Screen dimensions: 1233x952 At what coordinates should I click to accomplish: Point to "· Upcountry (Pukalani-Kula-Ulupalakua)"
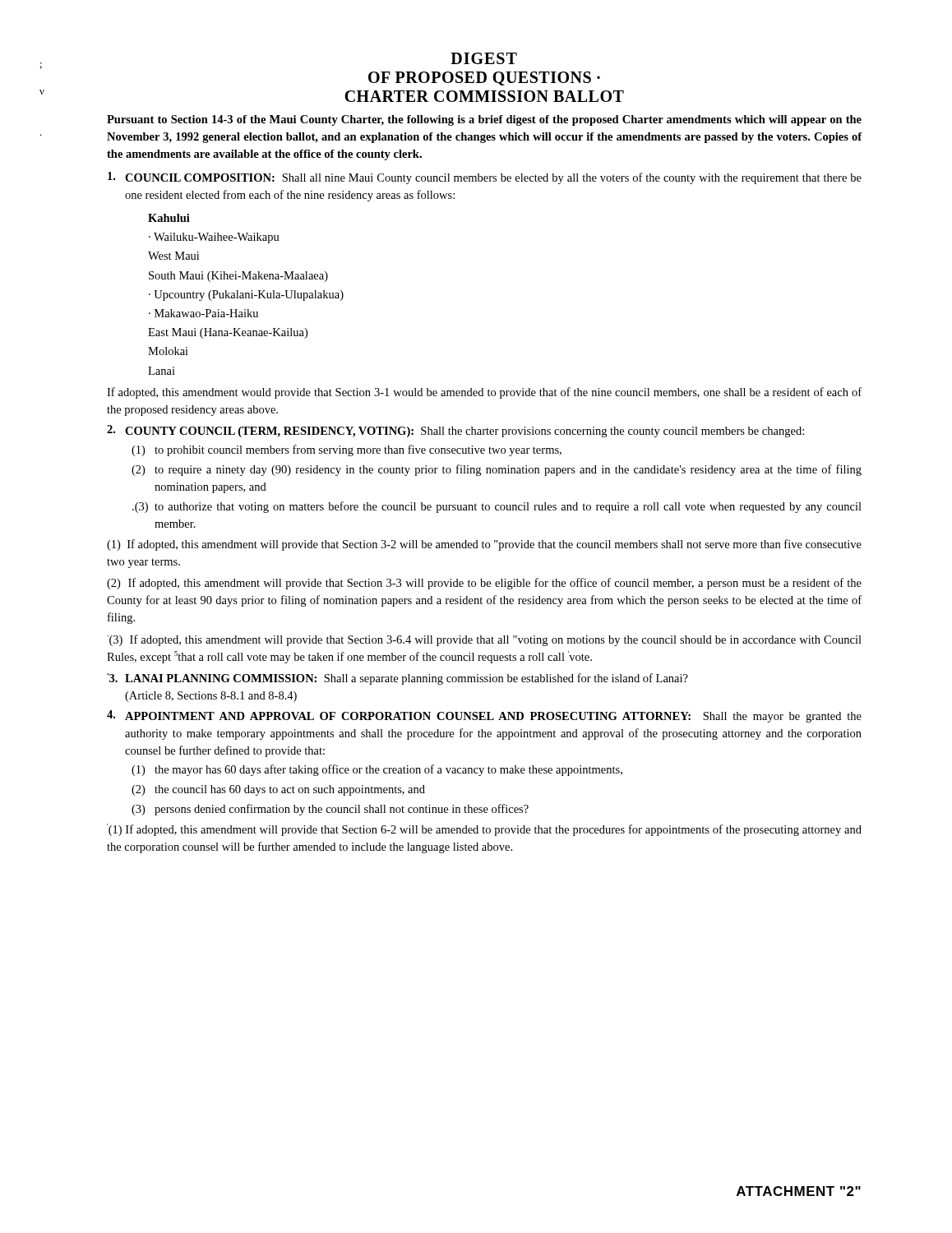(246, 294)
